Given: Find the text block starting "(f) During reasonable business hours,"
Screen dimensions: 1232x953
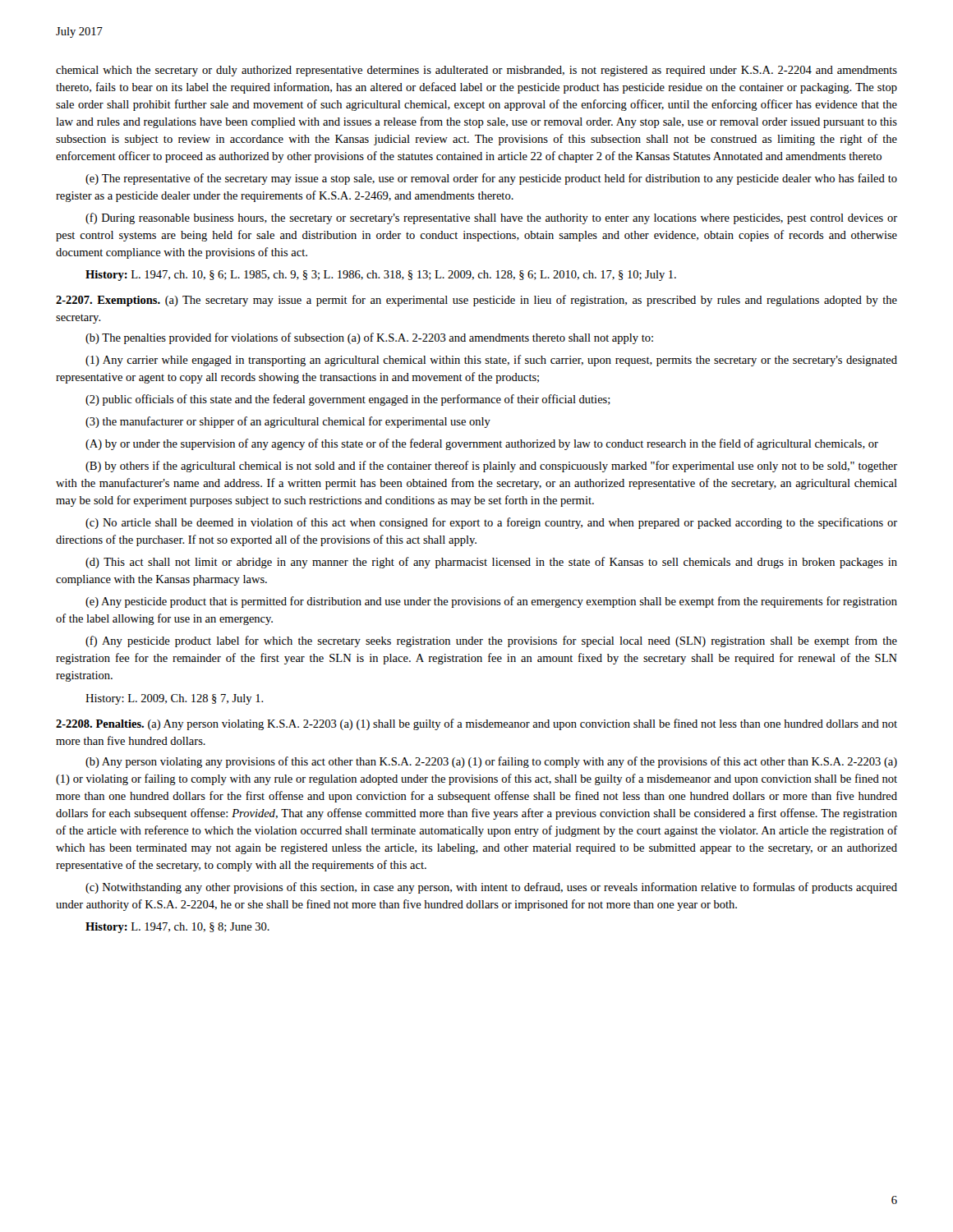Looking at the screenshot, I should 476,235.
